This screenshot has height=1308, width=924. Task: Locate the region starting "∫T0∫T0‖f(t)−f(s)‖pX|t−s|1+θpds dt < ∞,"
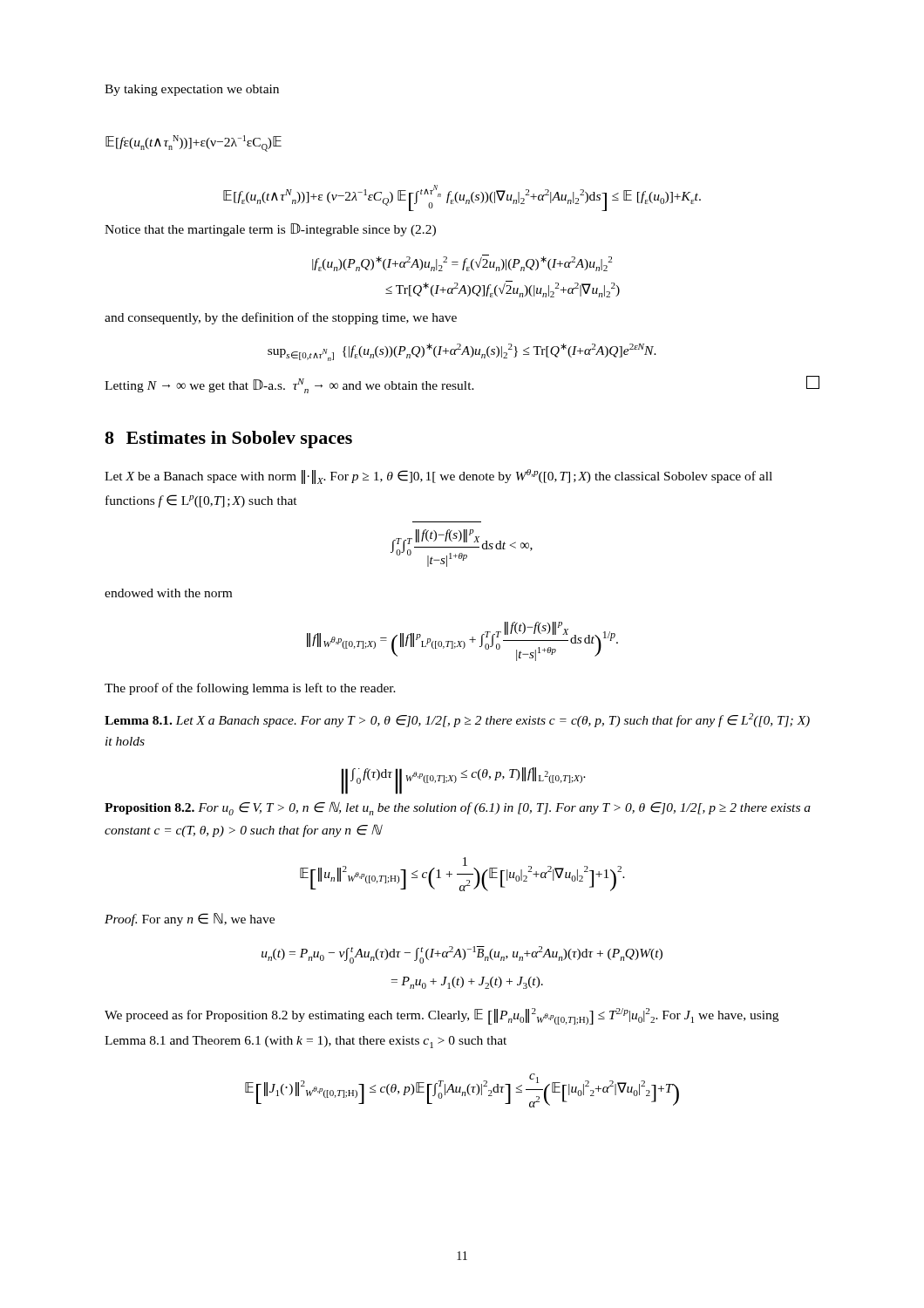[462, 546]
